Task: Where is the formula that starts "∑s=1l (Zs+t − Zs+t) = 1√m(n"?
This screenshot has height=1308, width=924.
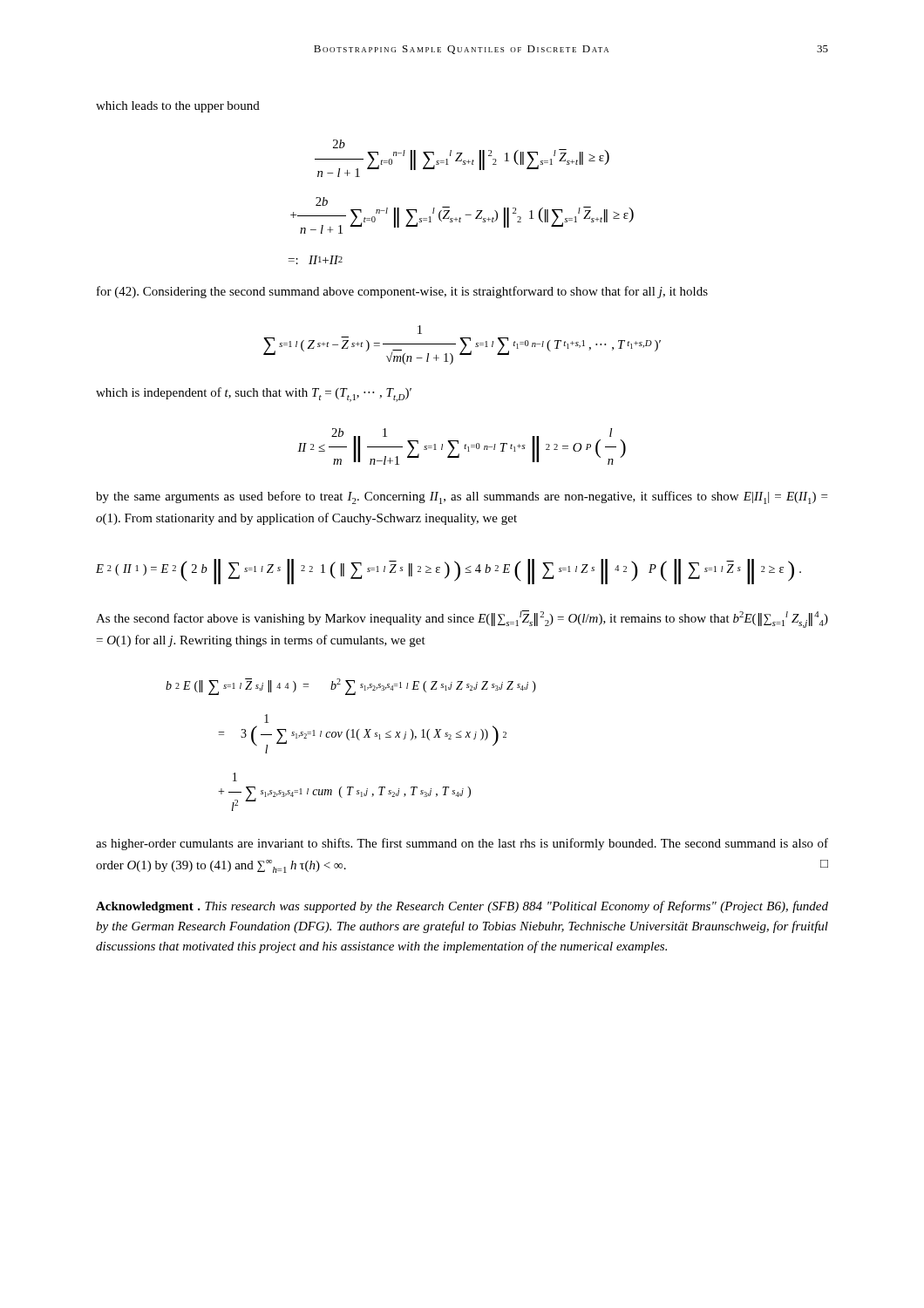Action: click(462, 344)
